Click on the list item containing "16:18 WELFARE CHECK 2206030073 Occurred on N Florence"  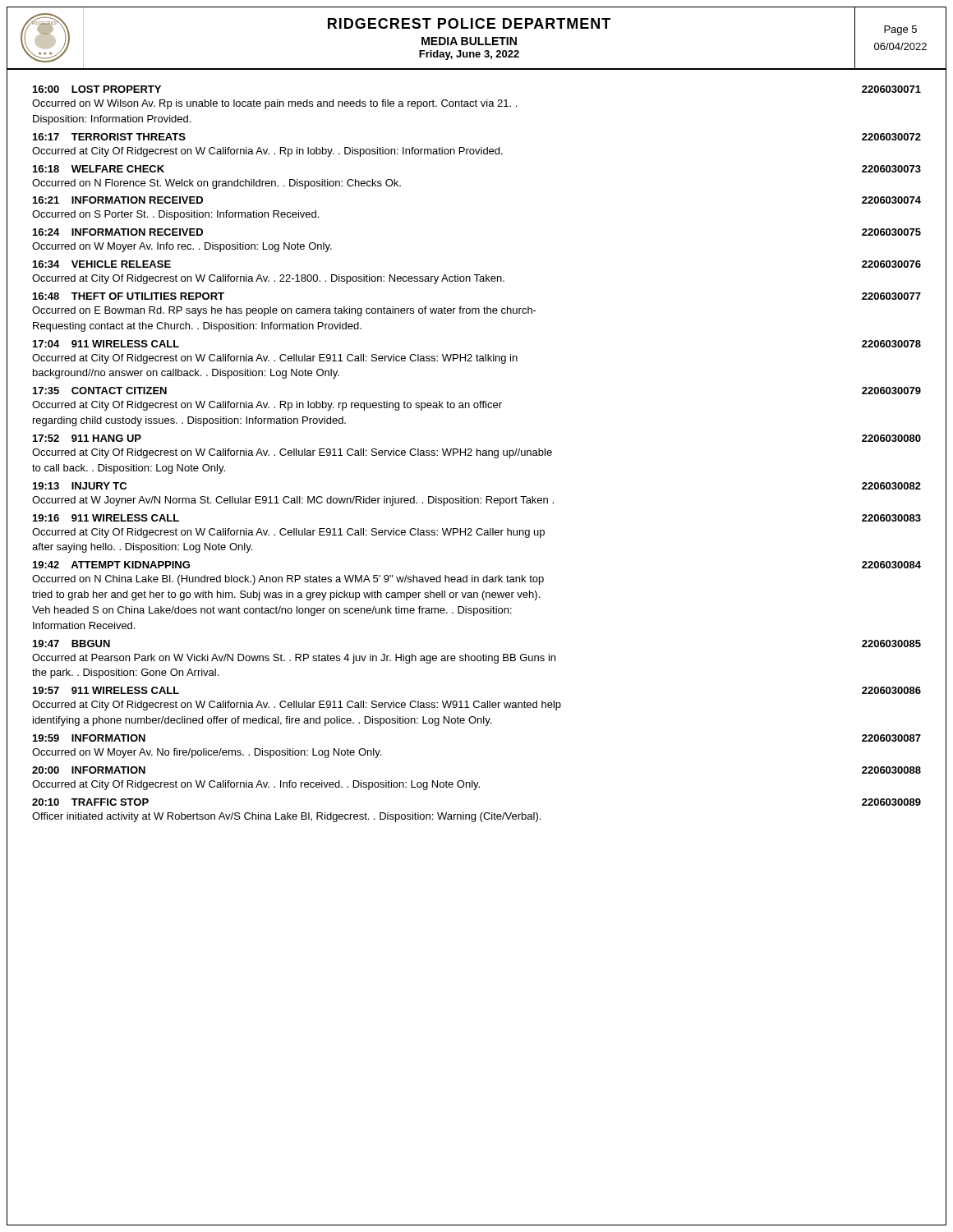pos(46,168)
